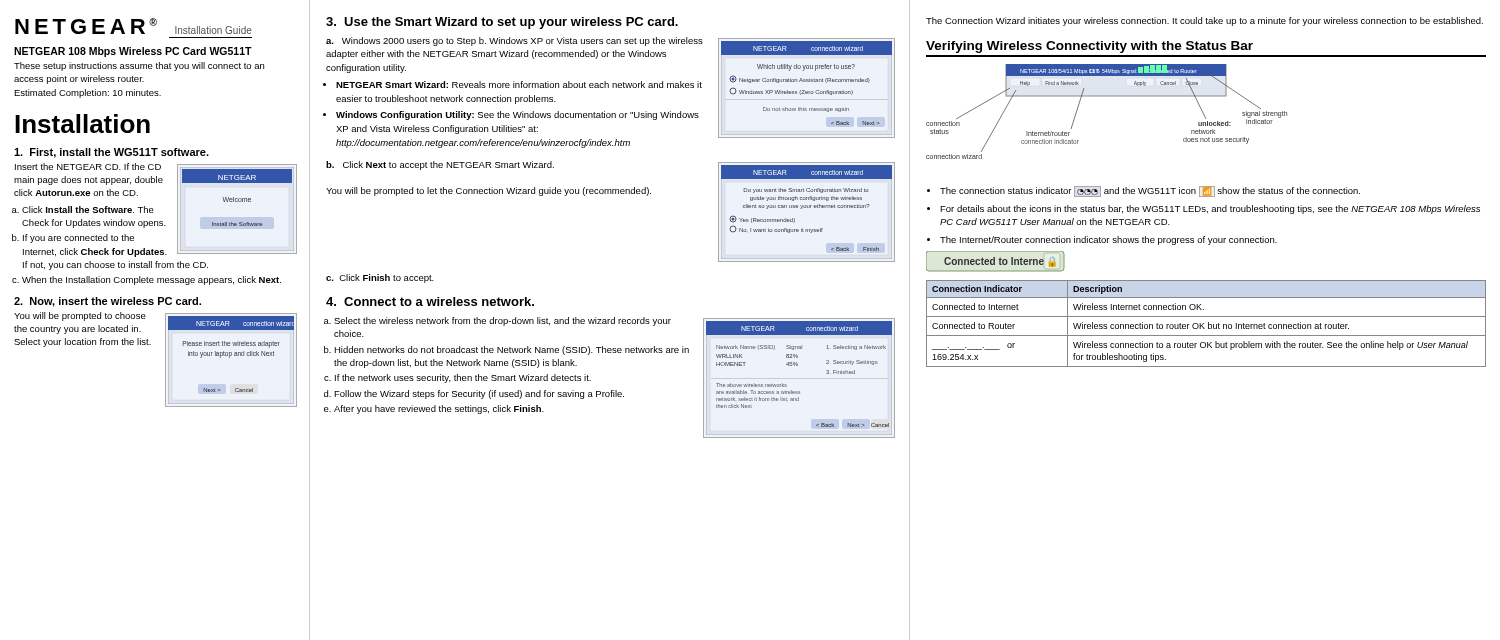Select the list item containing "First, install the WG511T software."
Image resolution: width=1500 pixels, height=640 pixels.
click(155, 218)
